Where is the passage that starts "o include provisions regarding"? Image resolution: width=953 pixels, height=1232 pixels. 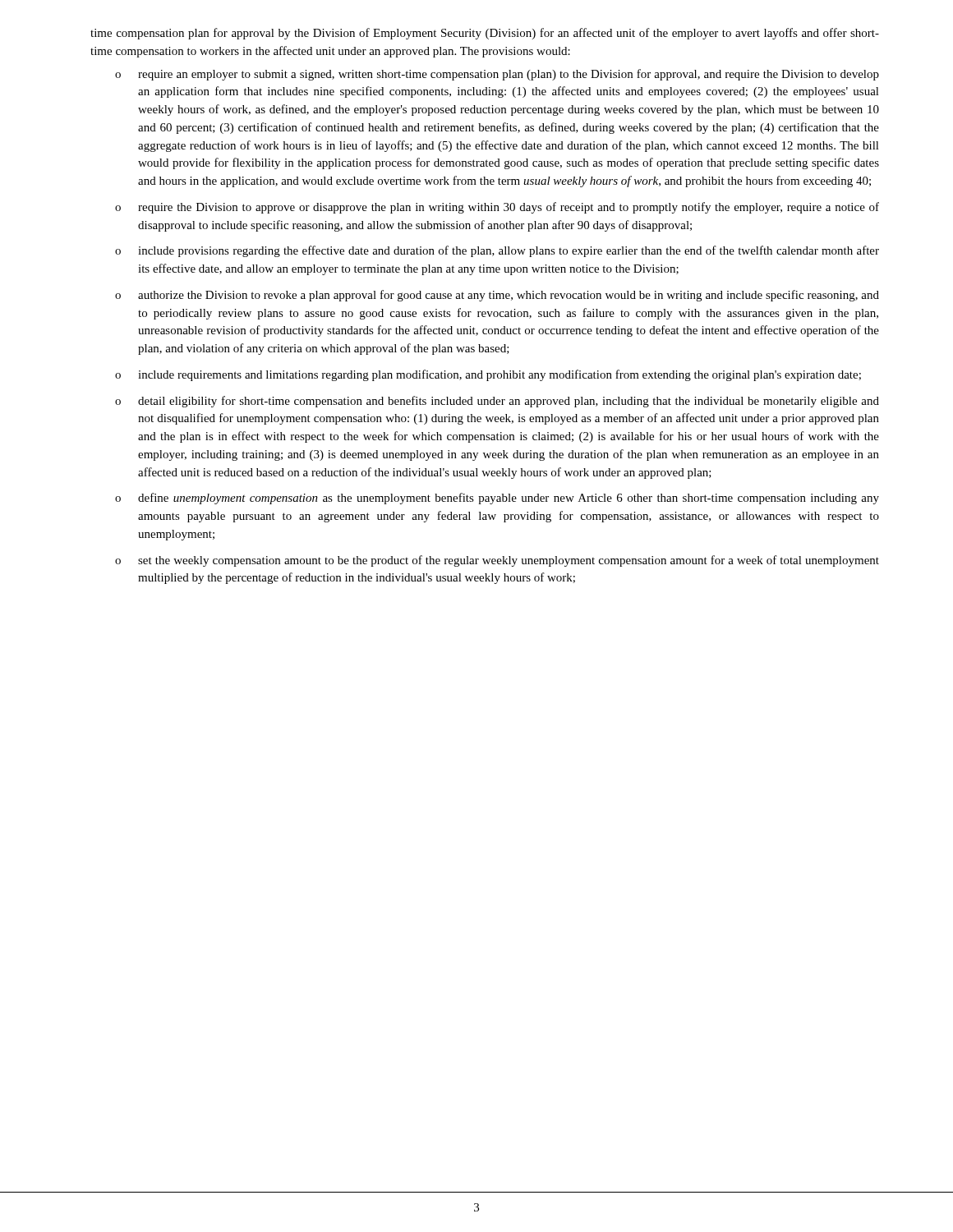pyautogui.click(x=497, y=260)
